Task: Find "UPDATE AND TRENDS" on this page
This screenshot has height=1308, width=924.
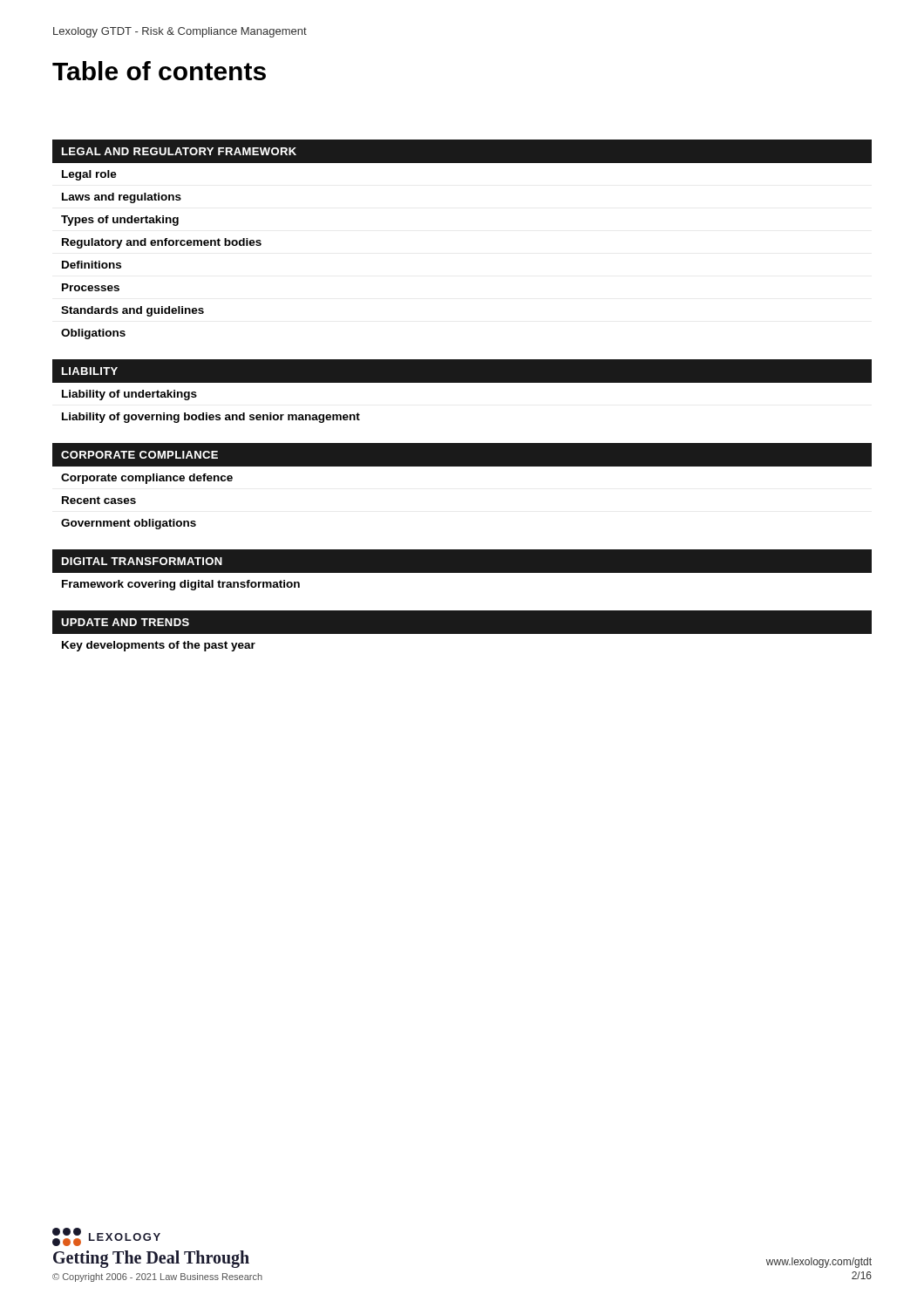Action: click(125, 622)
